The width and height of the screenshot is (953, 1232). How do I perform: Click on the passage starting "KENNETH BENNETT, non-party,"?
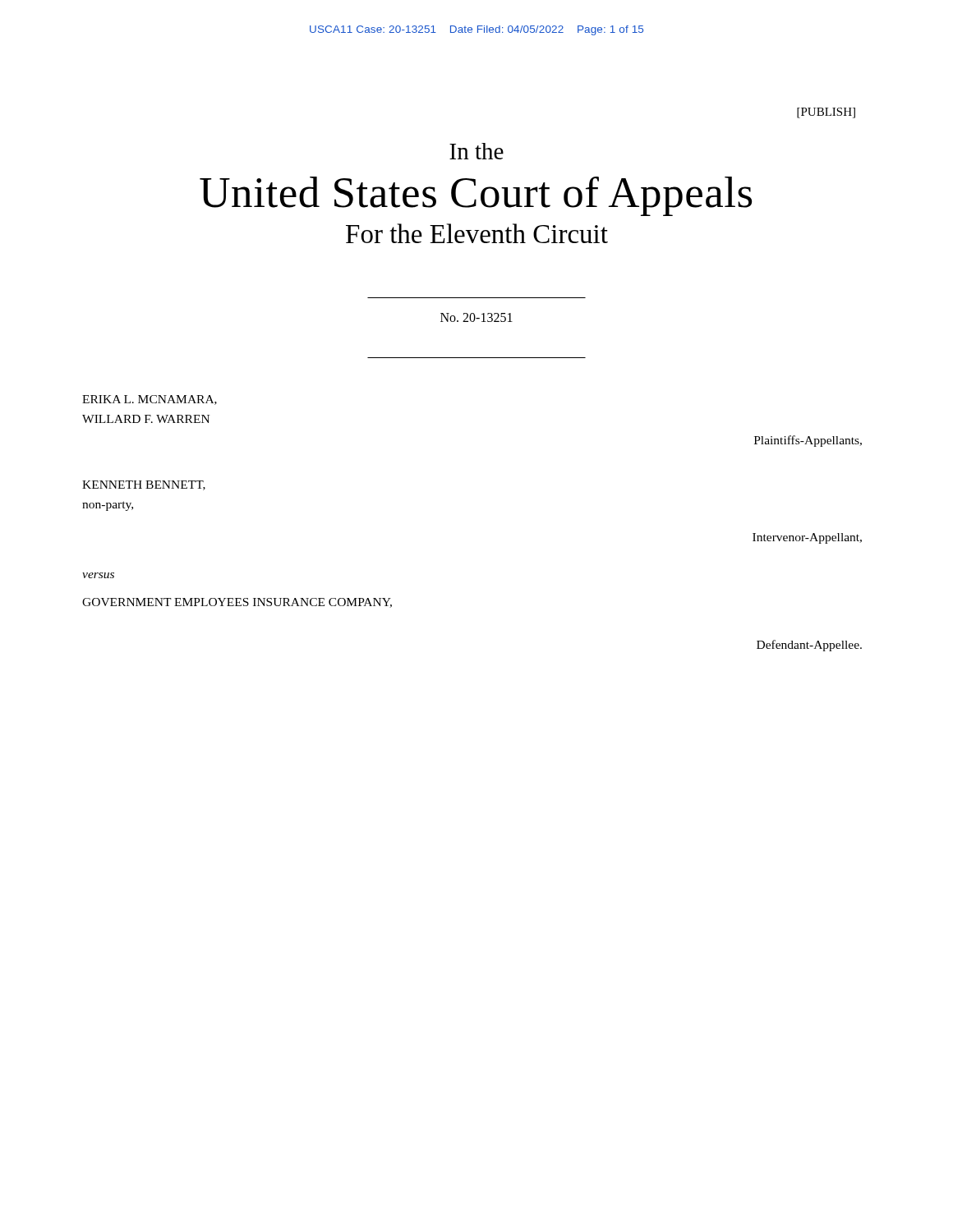[144, 494]
